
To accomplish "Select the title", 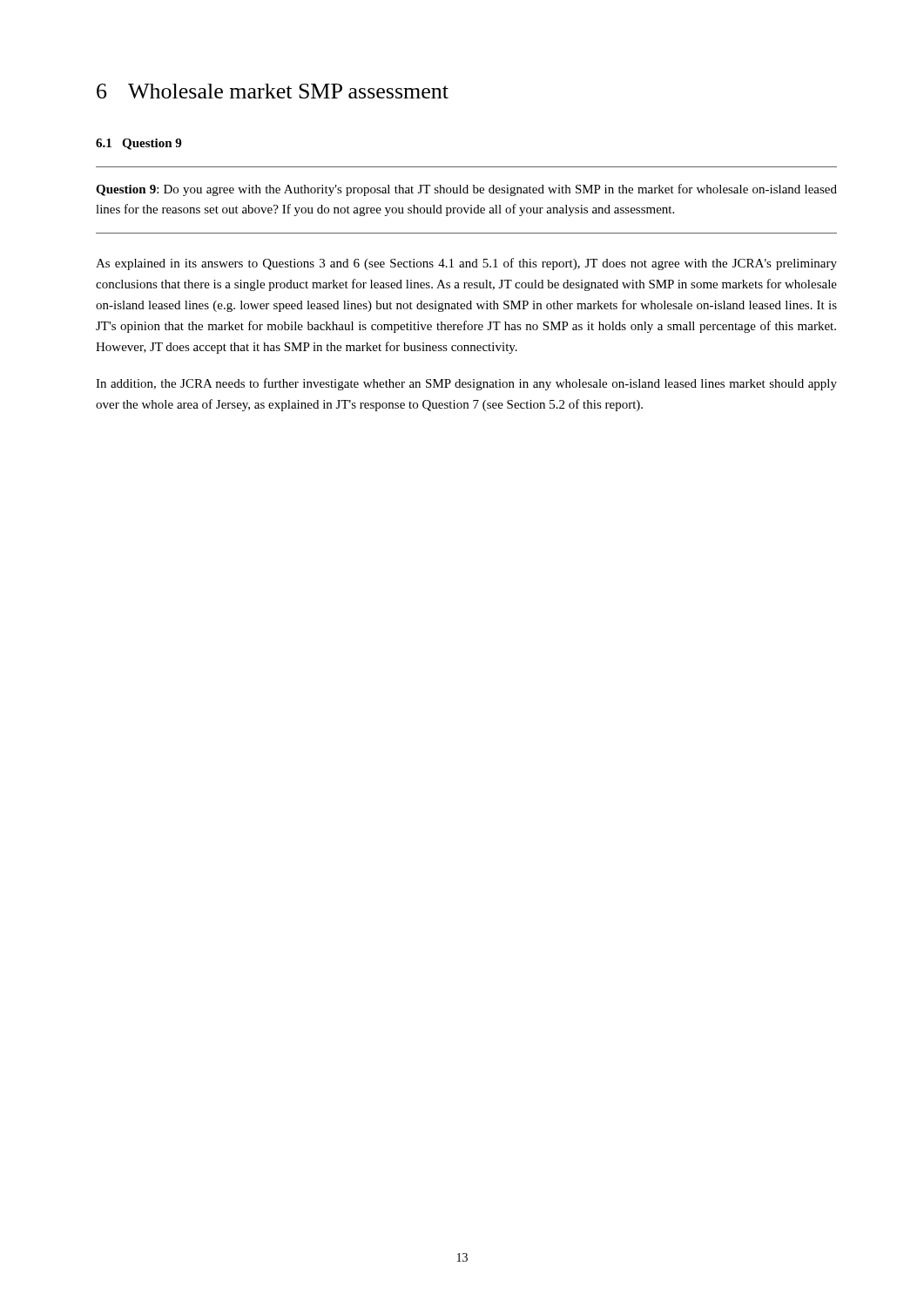I will (x=466, y=87).
